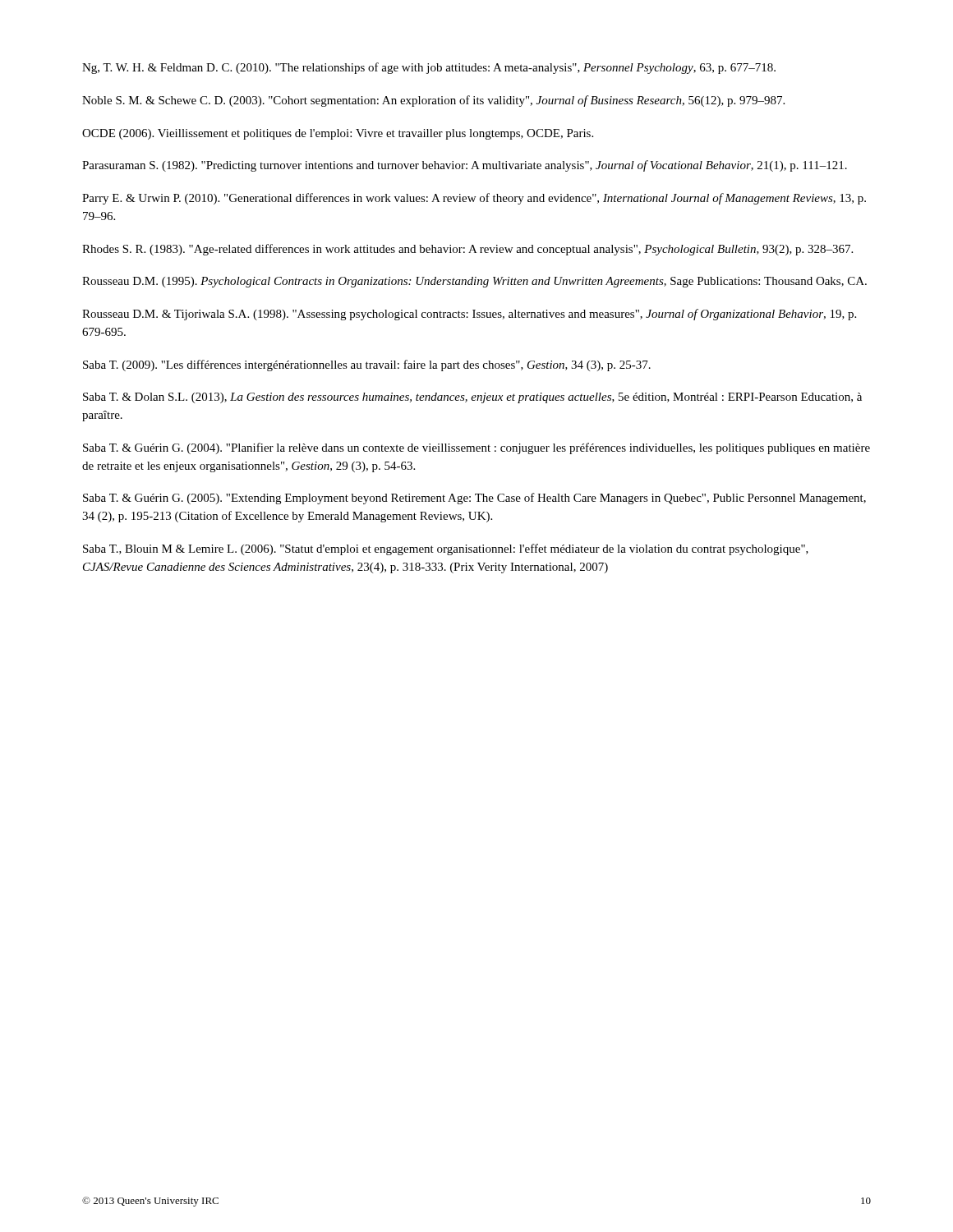Navigate to the region starting "Rhodes S. R. (1983). "Age-related differences in work"

468,248
